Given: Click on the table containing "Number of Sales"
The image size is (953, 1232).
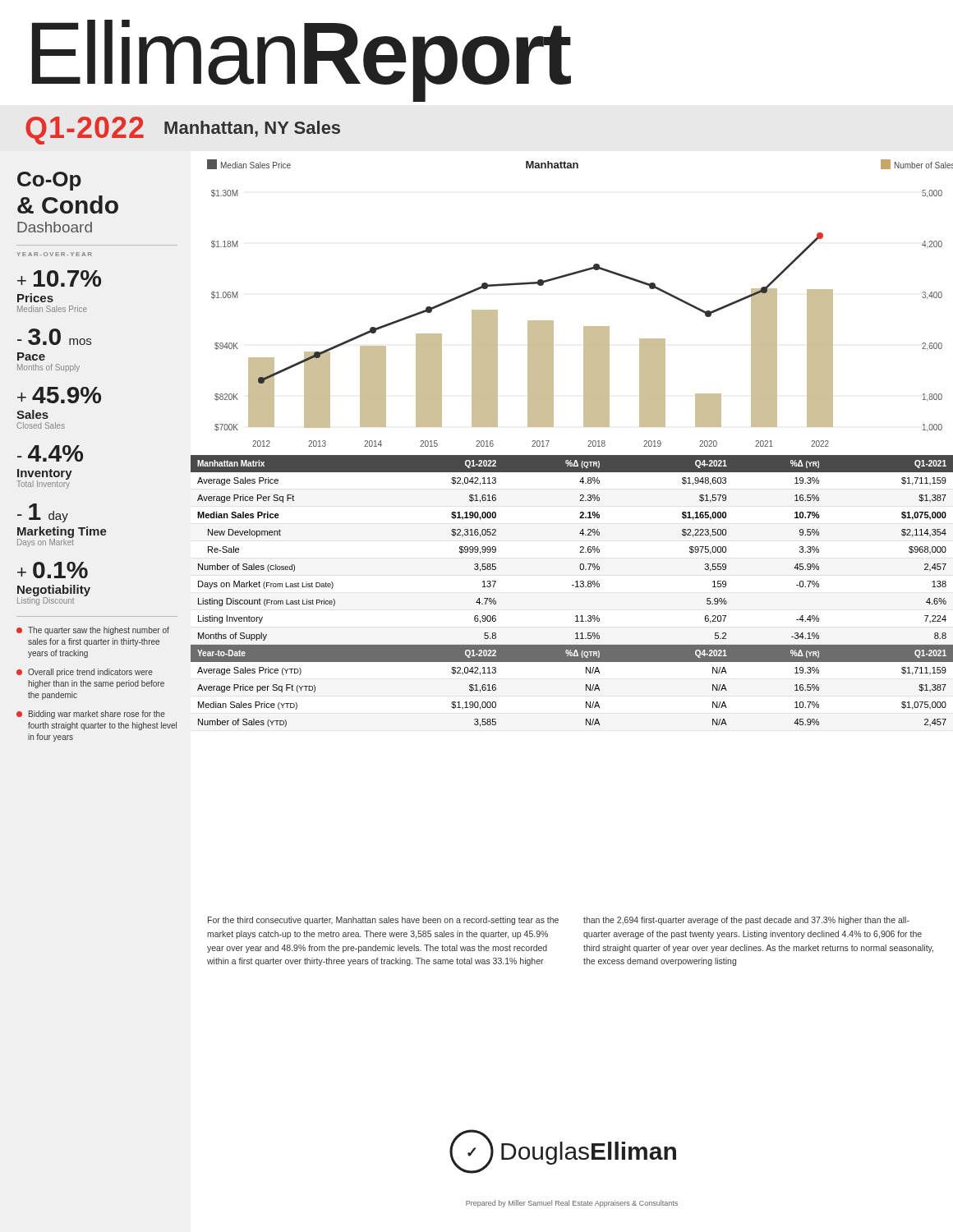Looking at the screenshot, I should click(572, 593).
